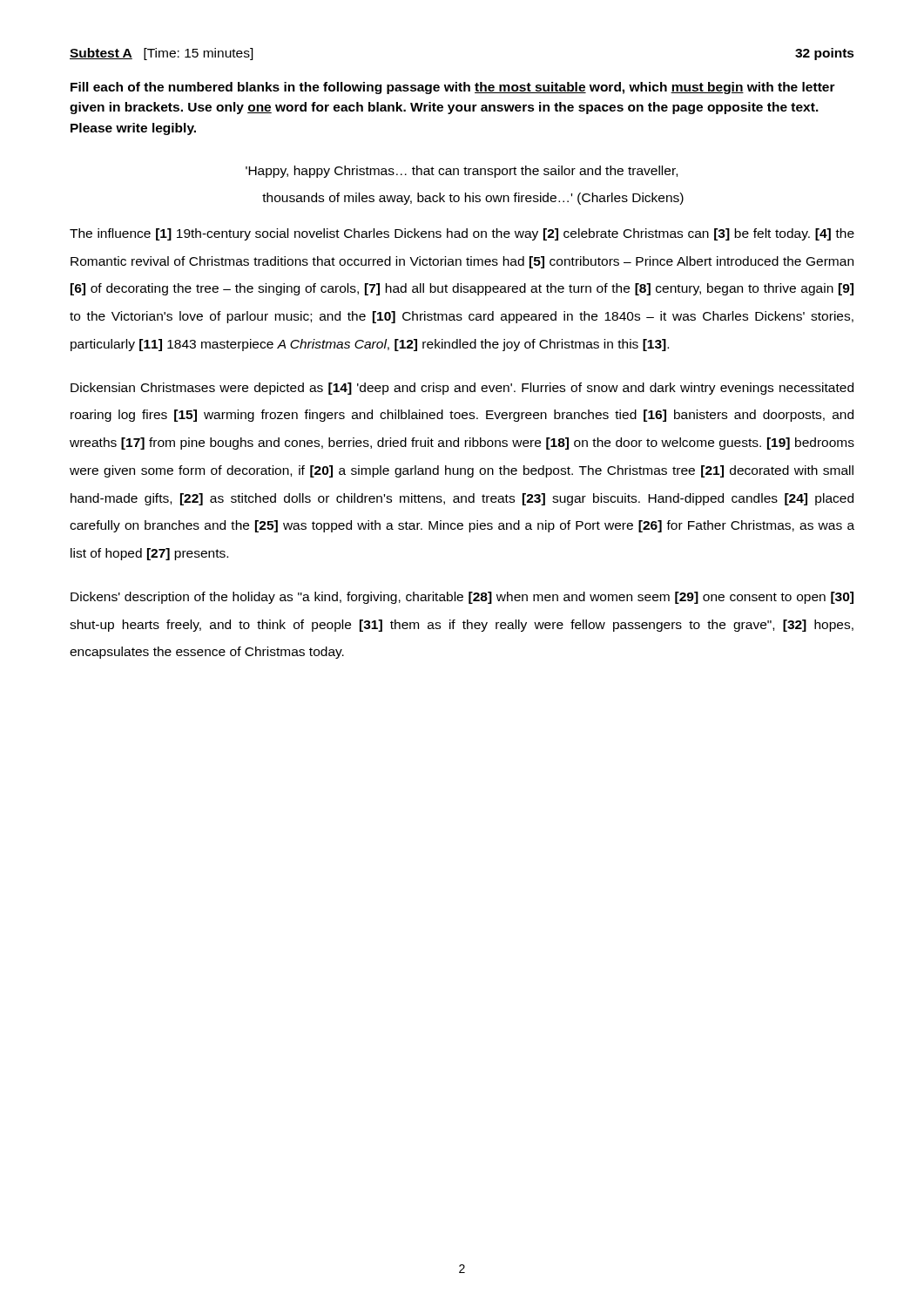Point to the block beginning "The influence [1] 19th-century social novelist Charles"
Viewport: 924px width, 1307px height.
pyautogui.click(x=462, y=288)
